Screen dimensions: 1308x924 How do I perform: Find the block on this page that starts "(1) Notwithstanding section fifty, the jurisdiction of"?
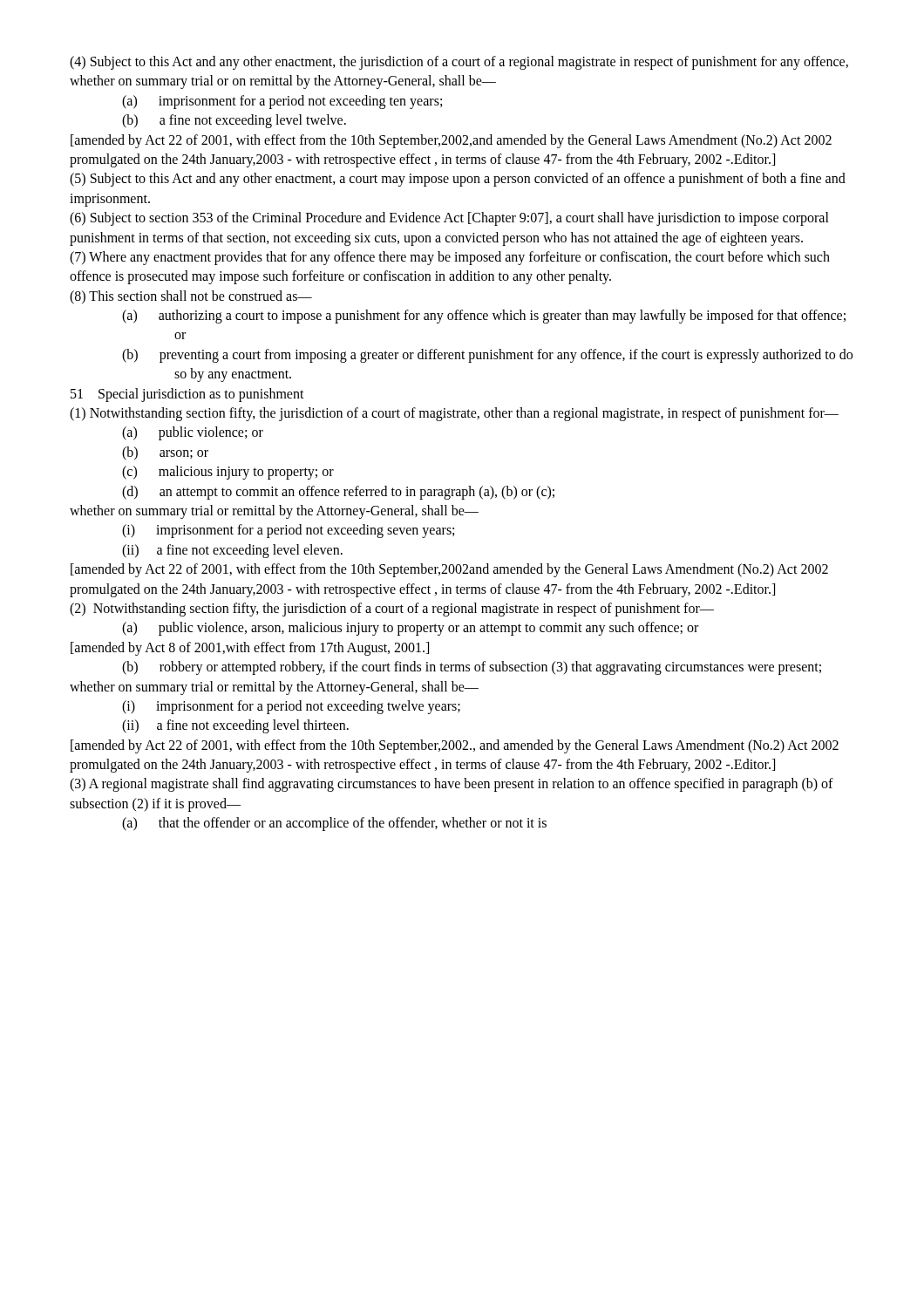click(x=462, y=414)
